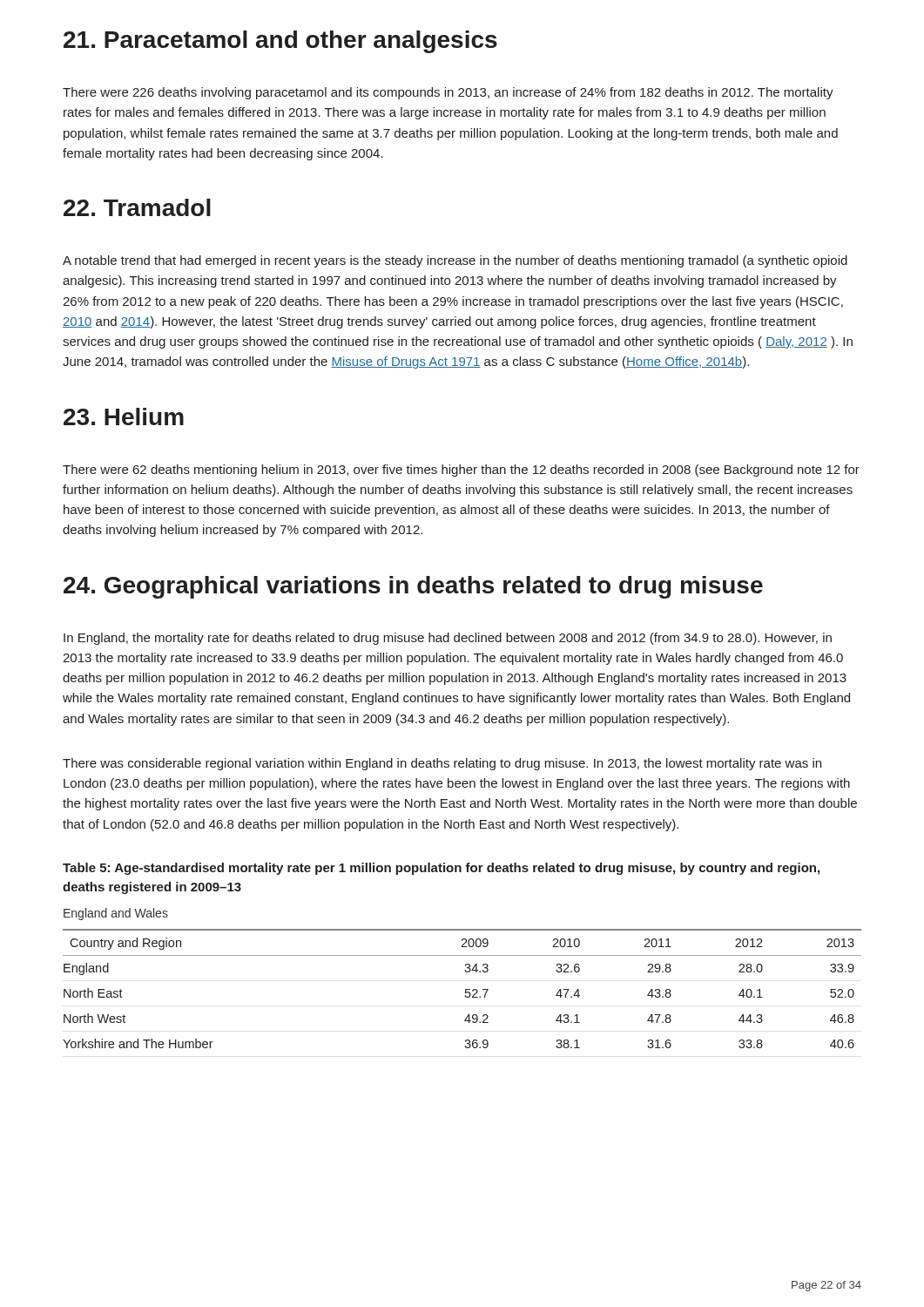Select the text block containing "There was considerable regional variation"
Screen dimensions: 1307x924
(x=462, y=793)
